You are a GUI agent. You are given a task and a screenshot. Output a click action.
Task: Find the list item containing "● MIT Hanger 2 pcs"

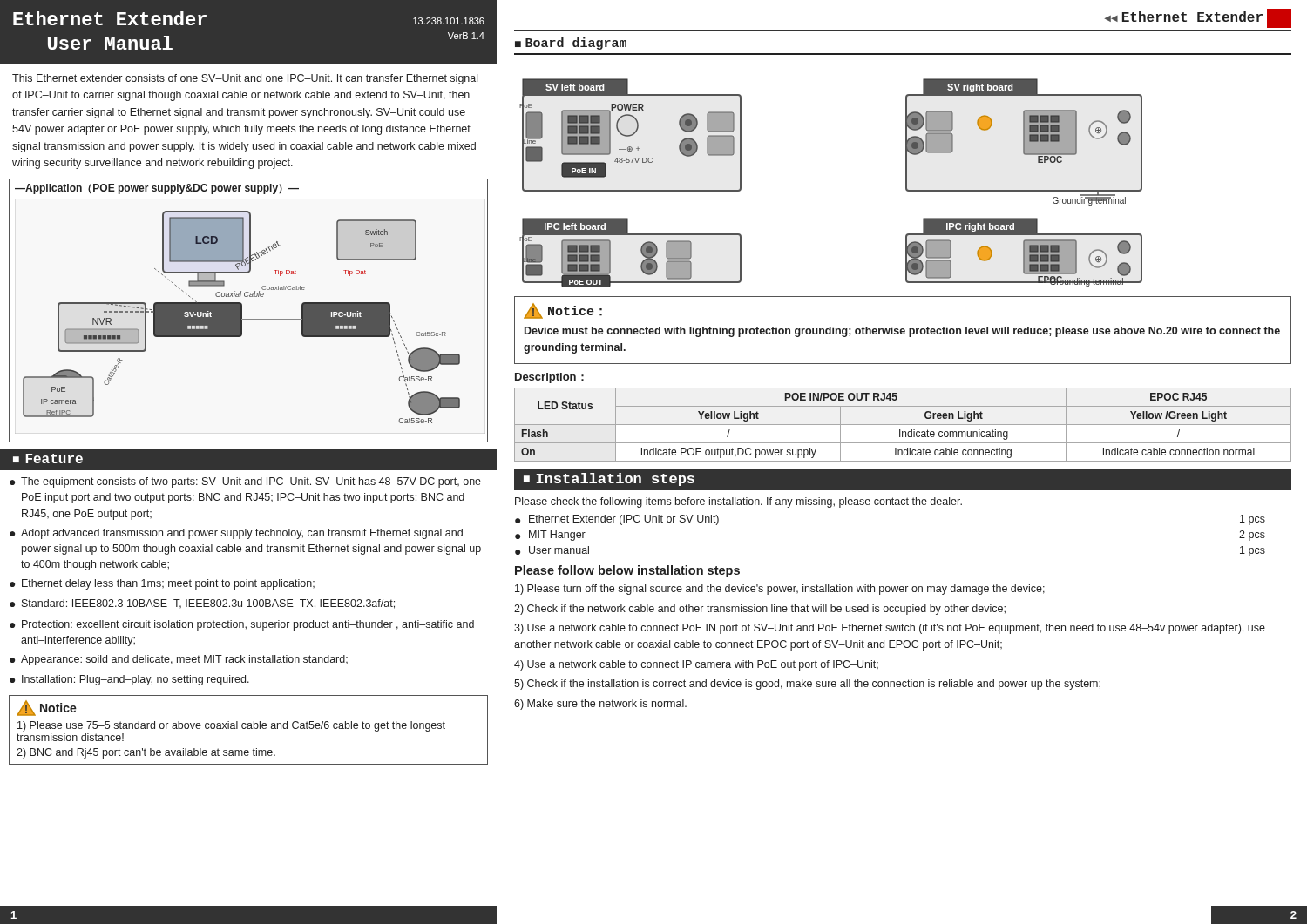553,534
